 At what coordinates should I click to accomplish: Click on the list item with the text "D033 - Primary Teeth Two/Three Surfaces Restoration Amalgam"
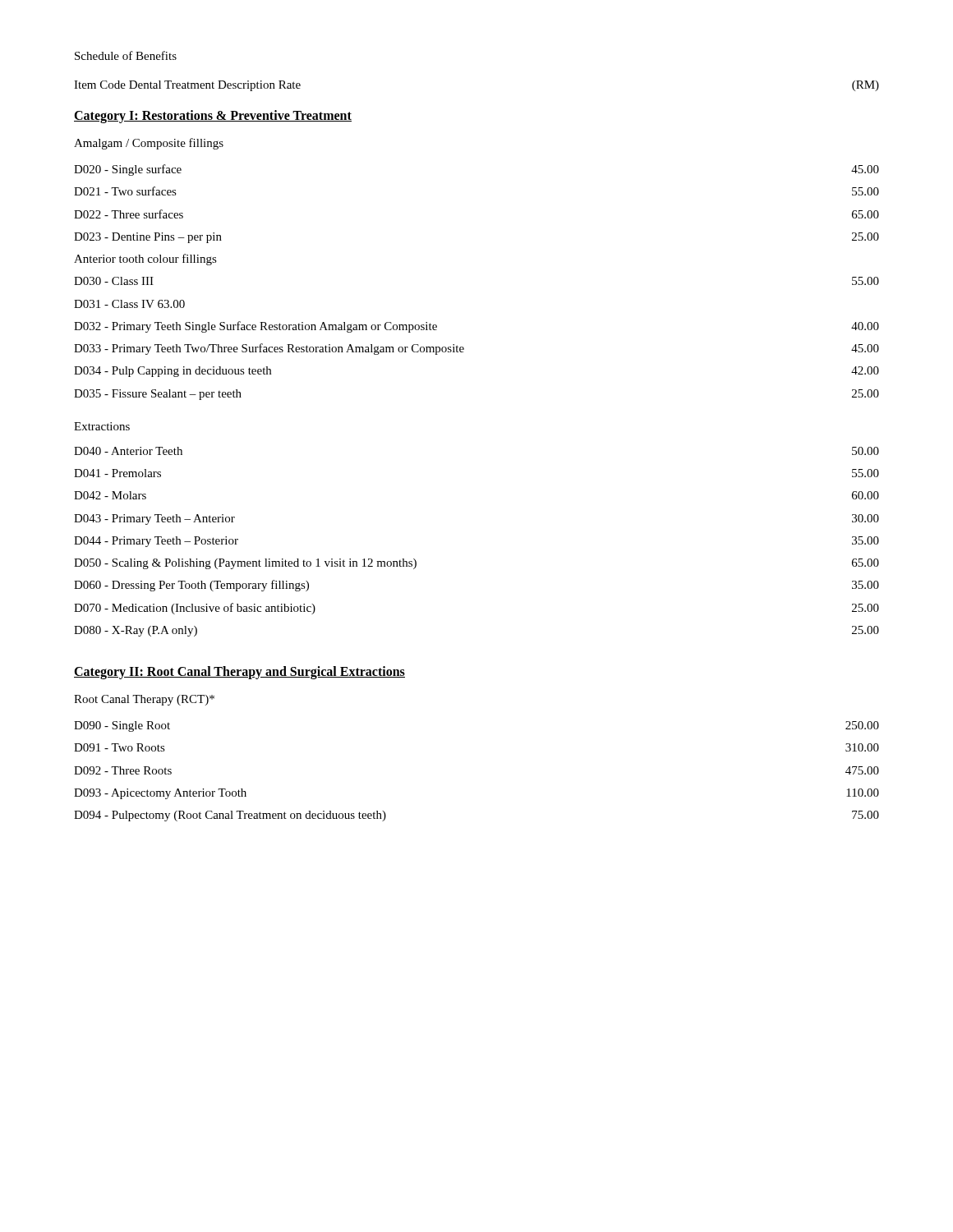coord(264,349)
